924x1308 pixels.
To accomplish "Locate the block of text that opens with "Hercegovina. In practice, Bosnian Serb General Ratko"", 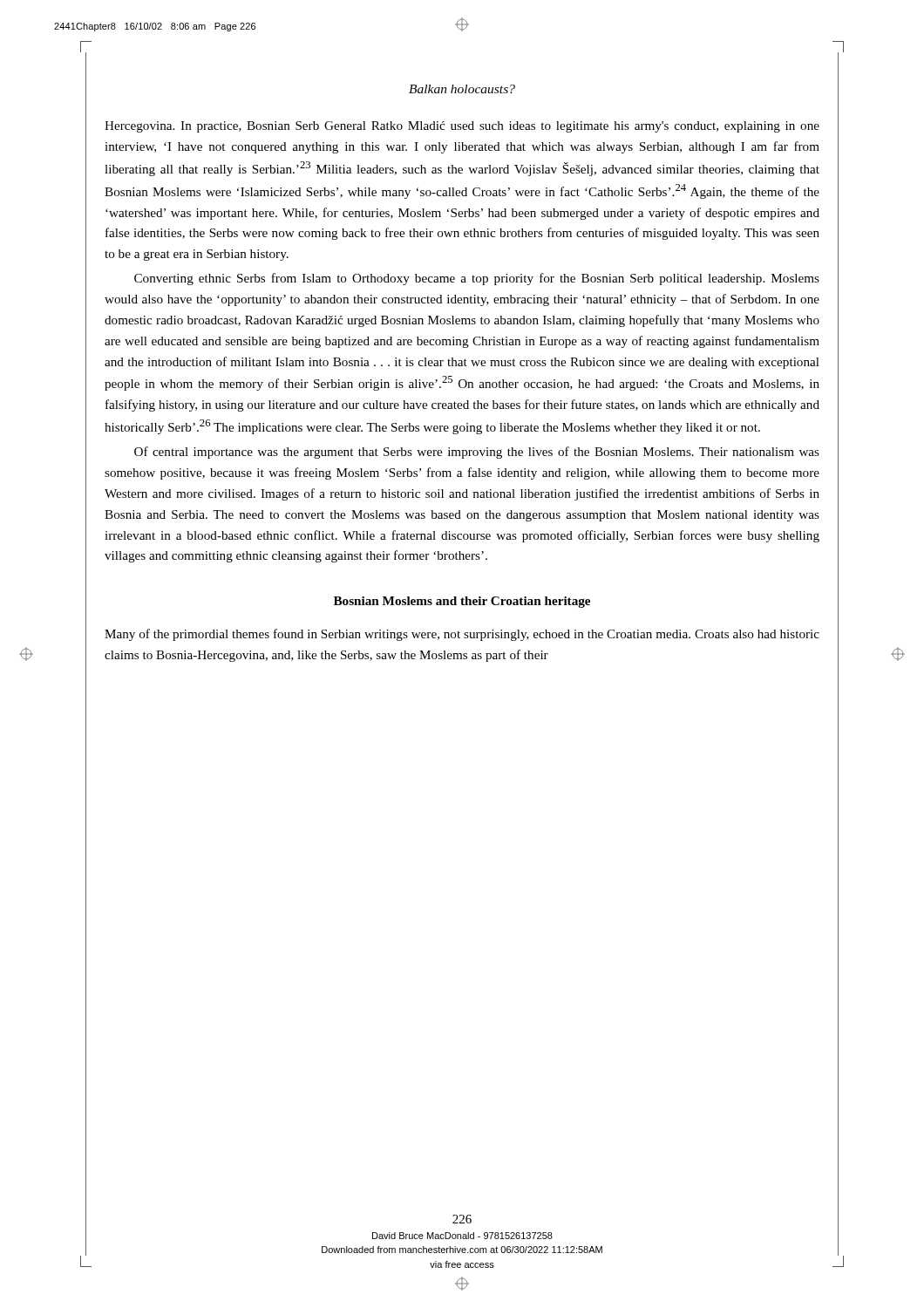I will (x=462, y=190).
